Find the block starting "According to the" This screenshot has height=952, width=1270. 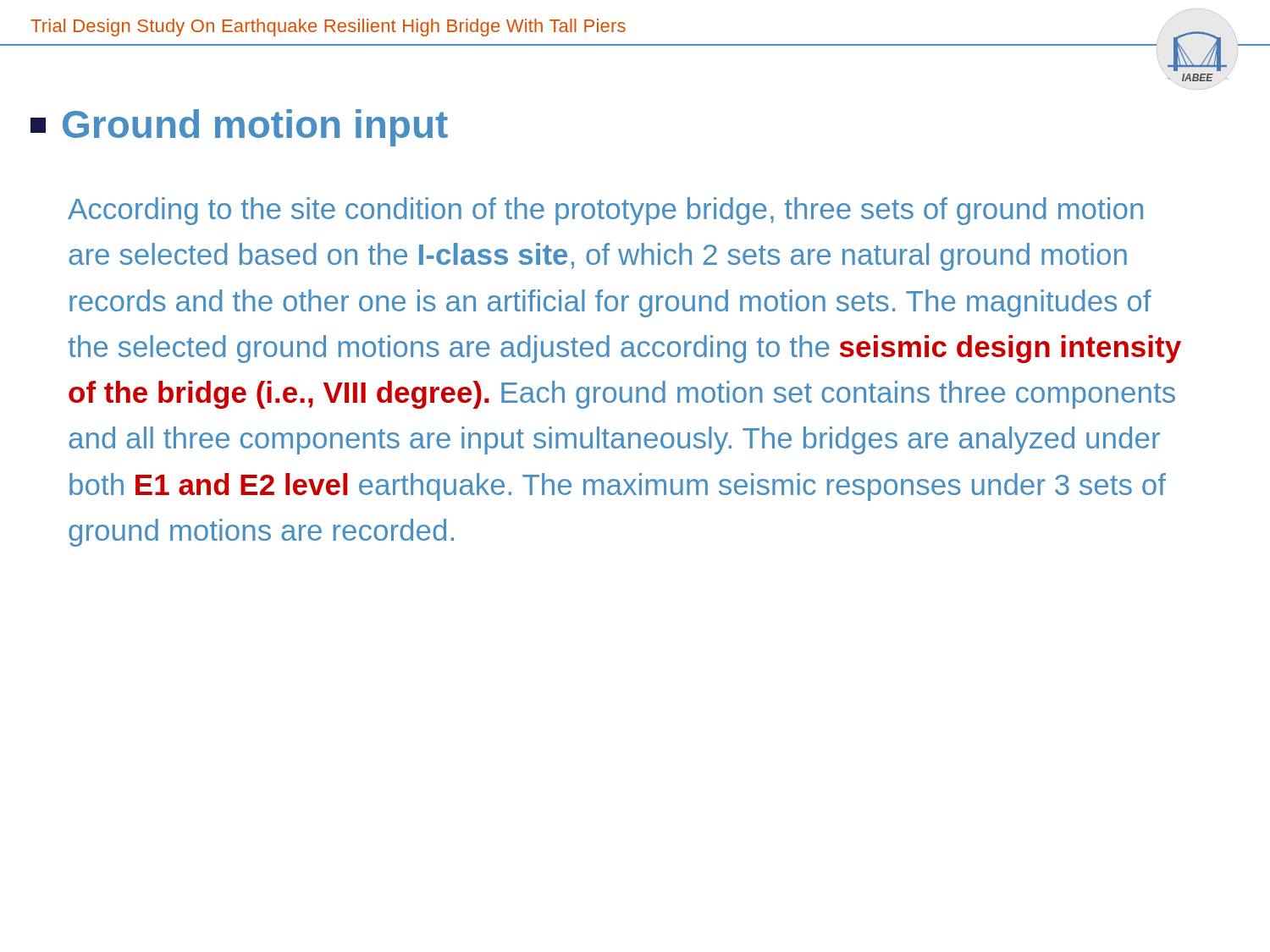[624, 369]
